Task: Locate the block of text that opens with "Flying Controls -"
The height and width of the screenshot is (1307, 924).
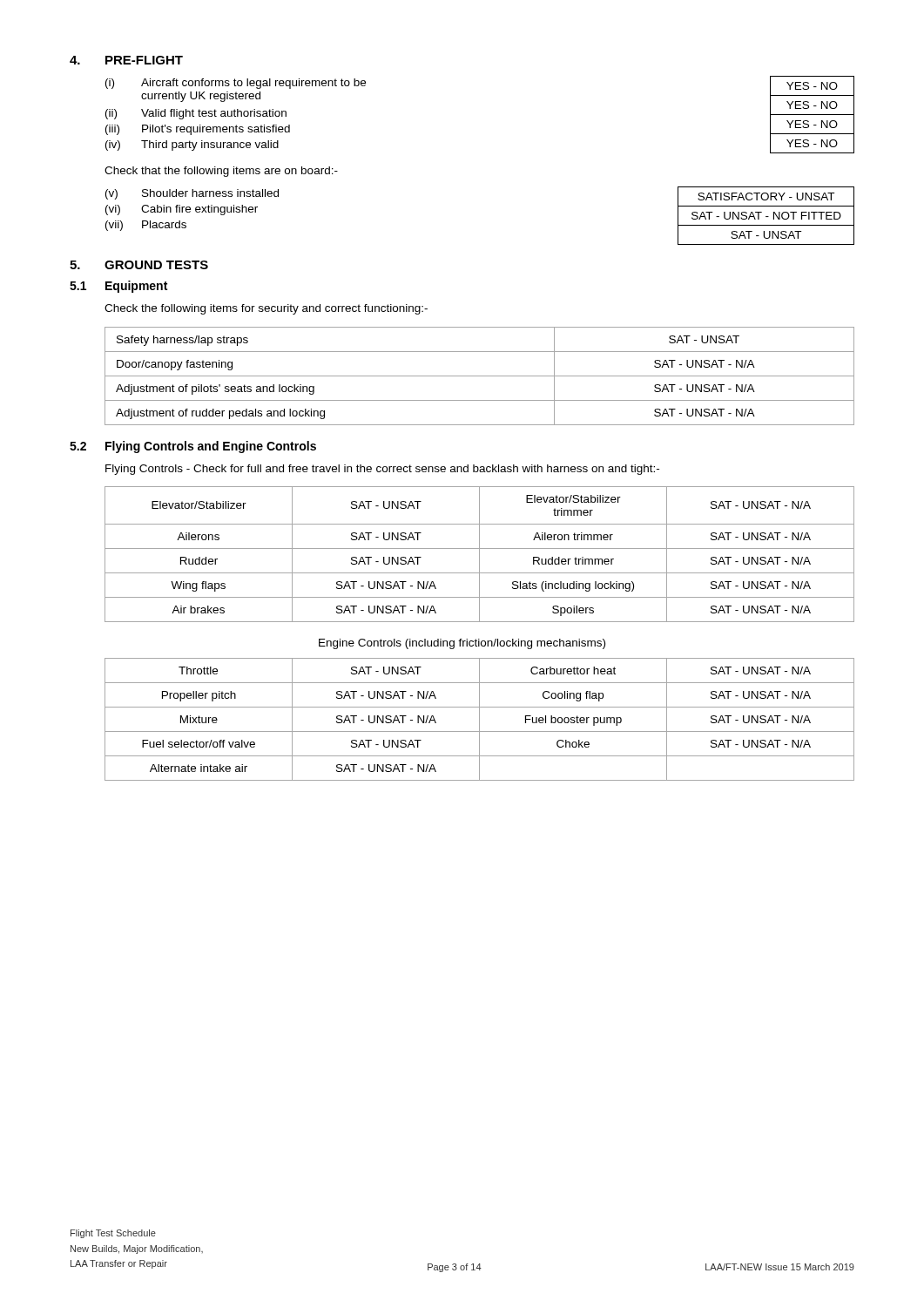Action: pyautogui.click(x=382, y=468)
